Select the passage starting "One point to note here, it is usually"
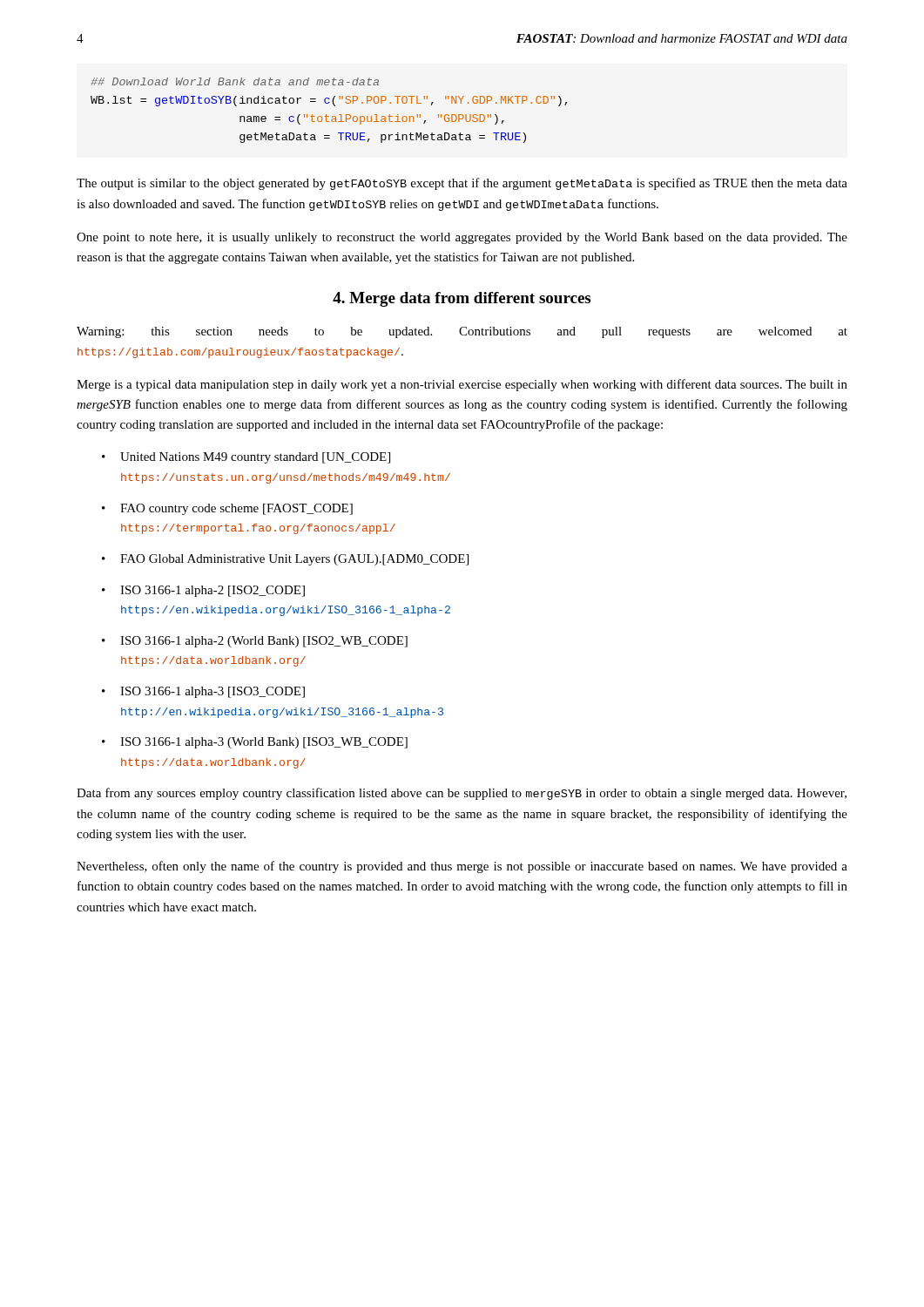 (462, 247)
